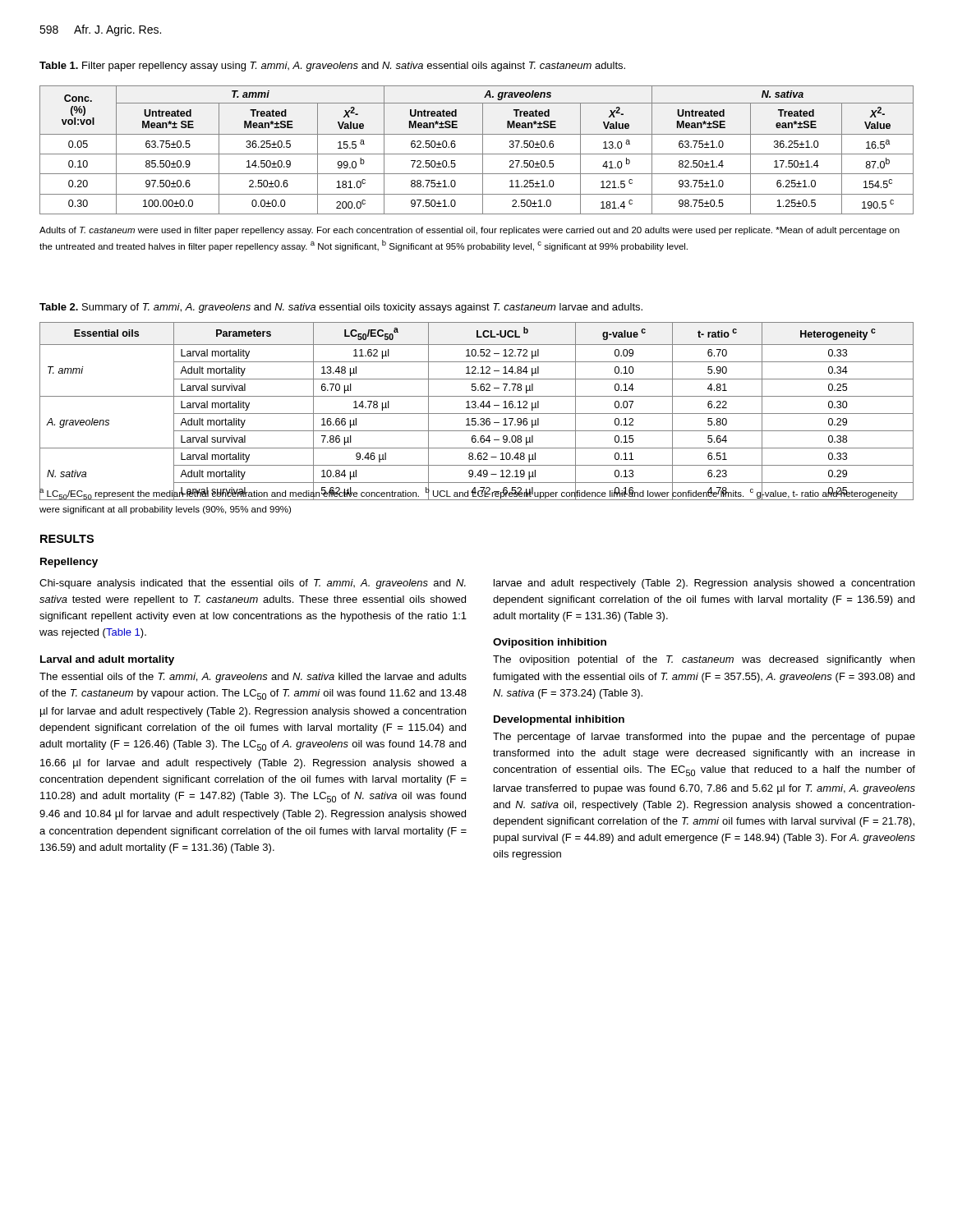953x1232 pixels.
Task: Select the table that reads "Untreated Mean*± SE"
Action: (476, 150)
